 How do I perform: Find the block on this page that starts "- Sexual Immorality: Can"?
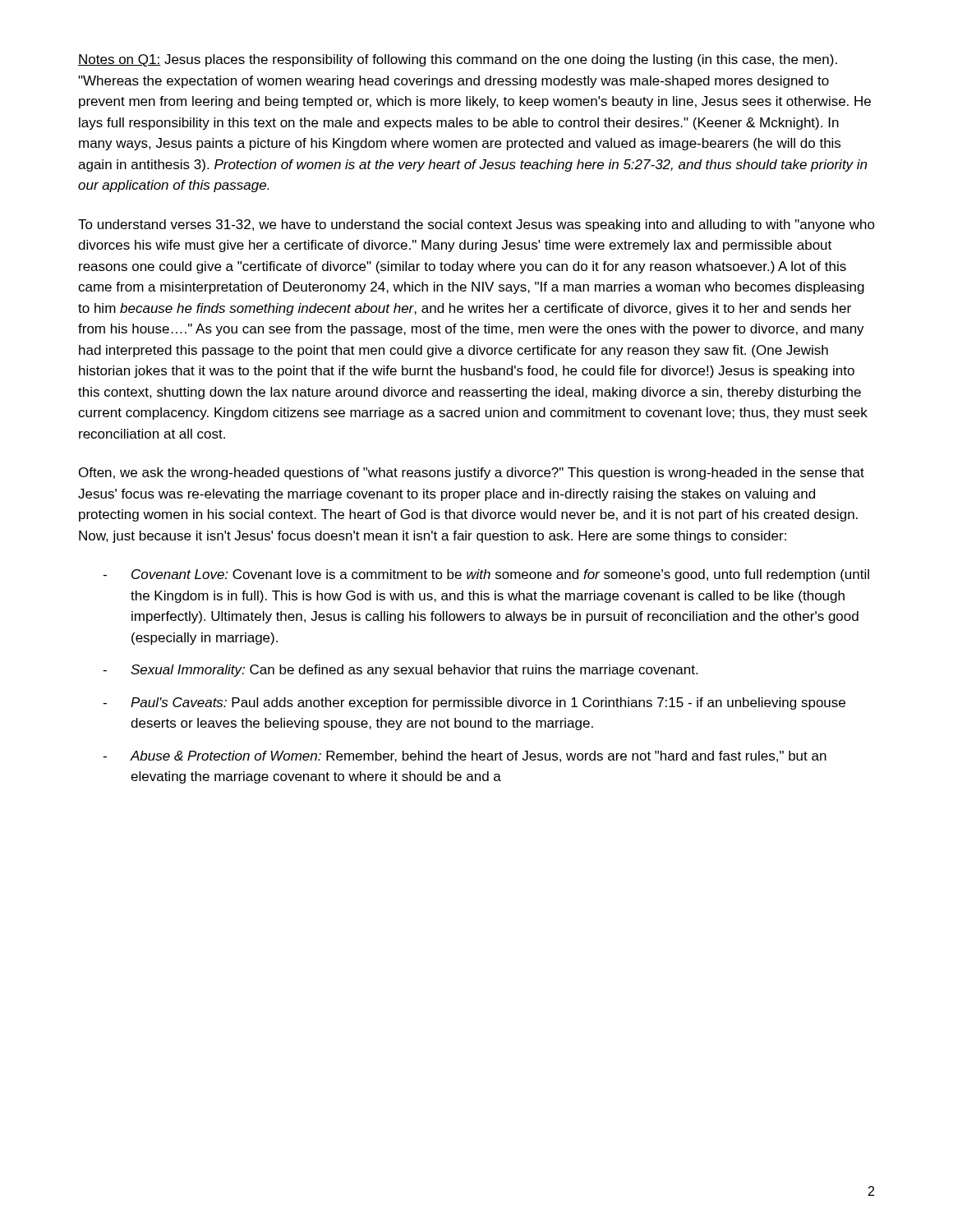(x=489, y=670)
